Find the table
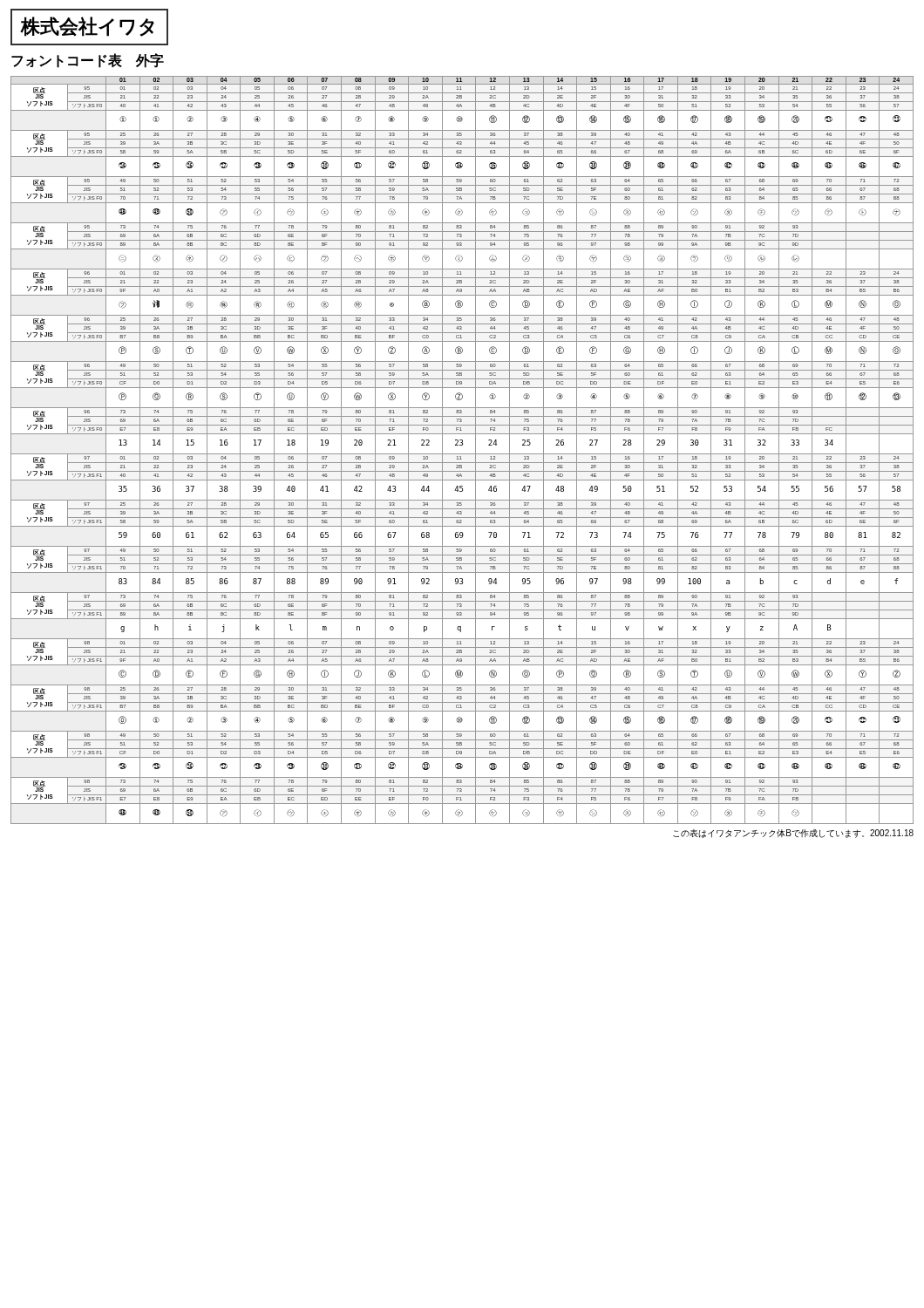This screenshot has height=1308, width=924. [x=462, y=450]
